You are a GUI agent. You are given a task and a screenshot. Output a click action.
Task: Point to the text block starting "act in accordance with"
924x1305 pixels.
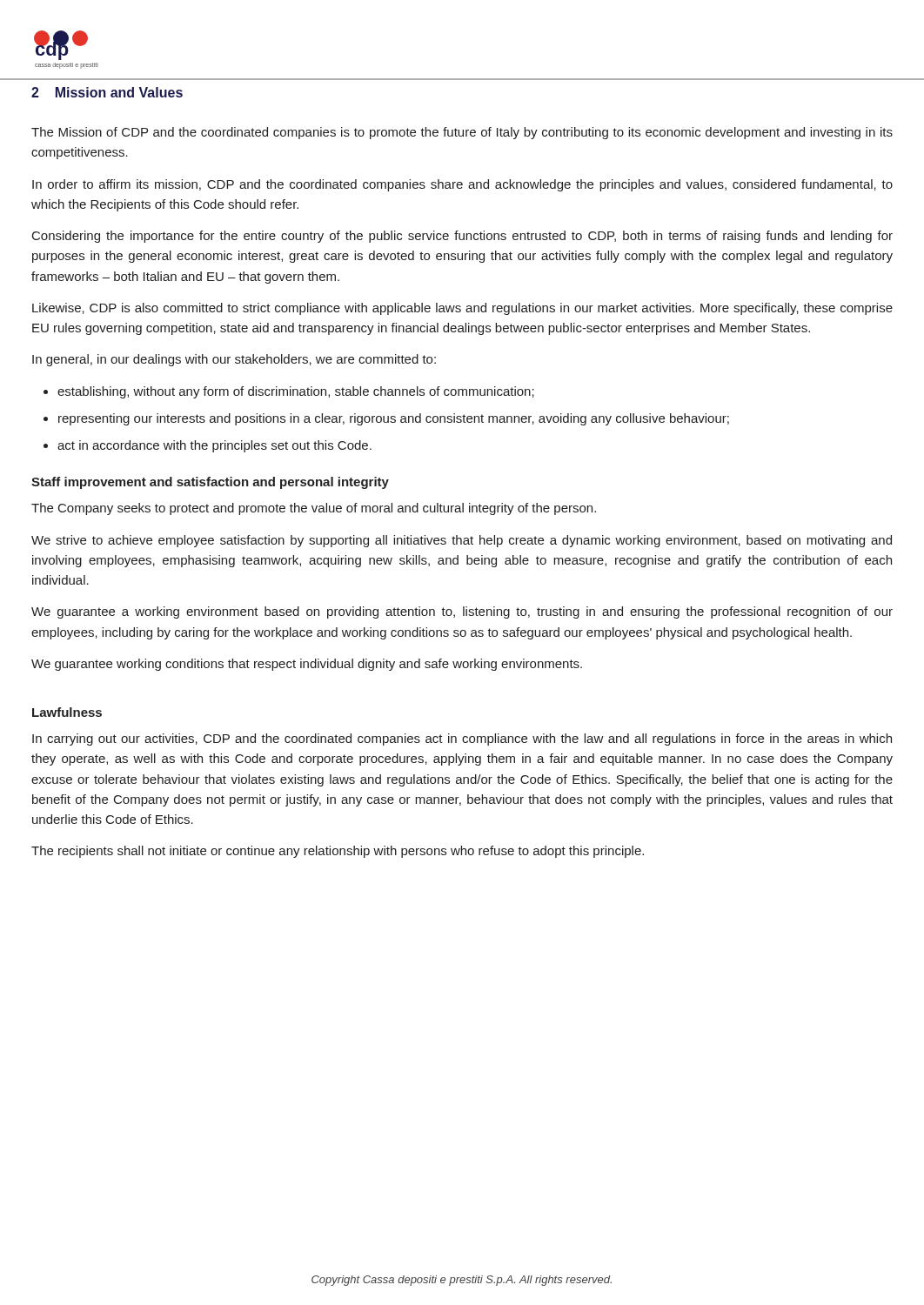(x=215, y=445)
